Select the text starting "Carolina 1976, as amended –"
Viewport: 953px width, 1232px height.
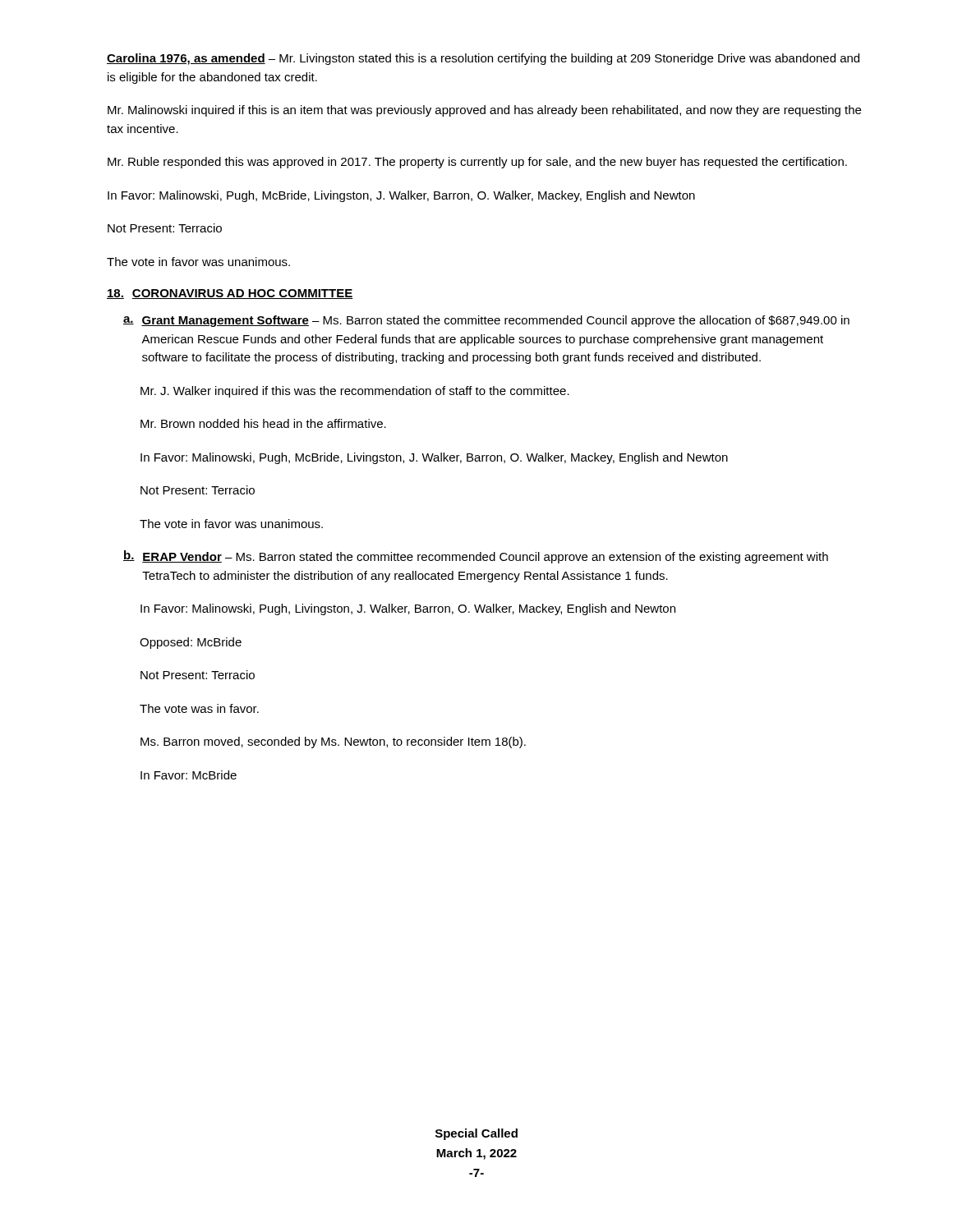click(484, 67)
